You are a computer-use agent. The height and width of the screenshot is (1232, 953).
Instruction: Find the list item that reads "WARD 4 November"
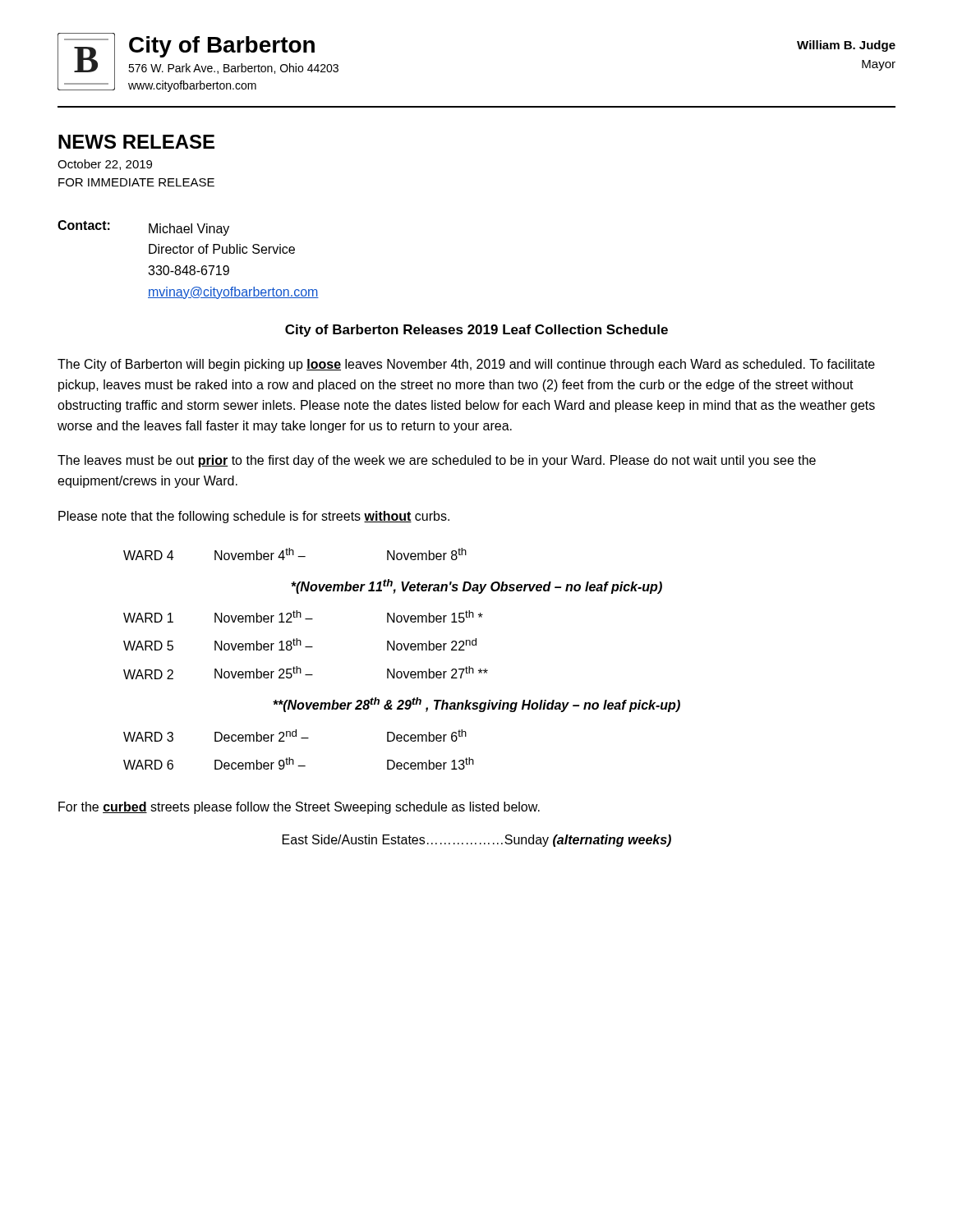click(295, 554)
